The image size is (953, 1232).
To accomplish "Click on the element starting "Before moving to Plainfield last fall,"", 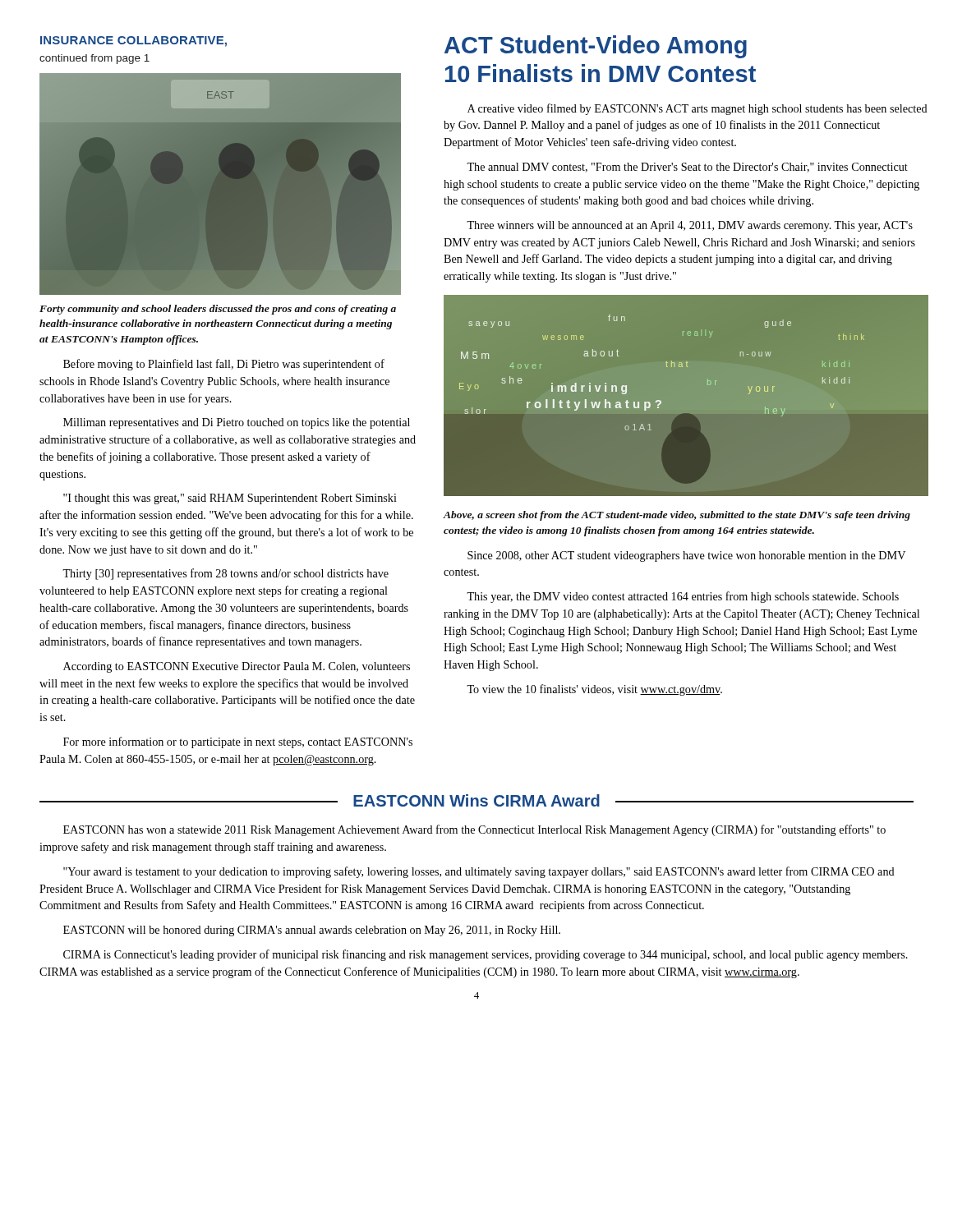I will click(215, 381).
